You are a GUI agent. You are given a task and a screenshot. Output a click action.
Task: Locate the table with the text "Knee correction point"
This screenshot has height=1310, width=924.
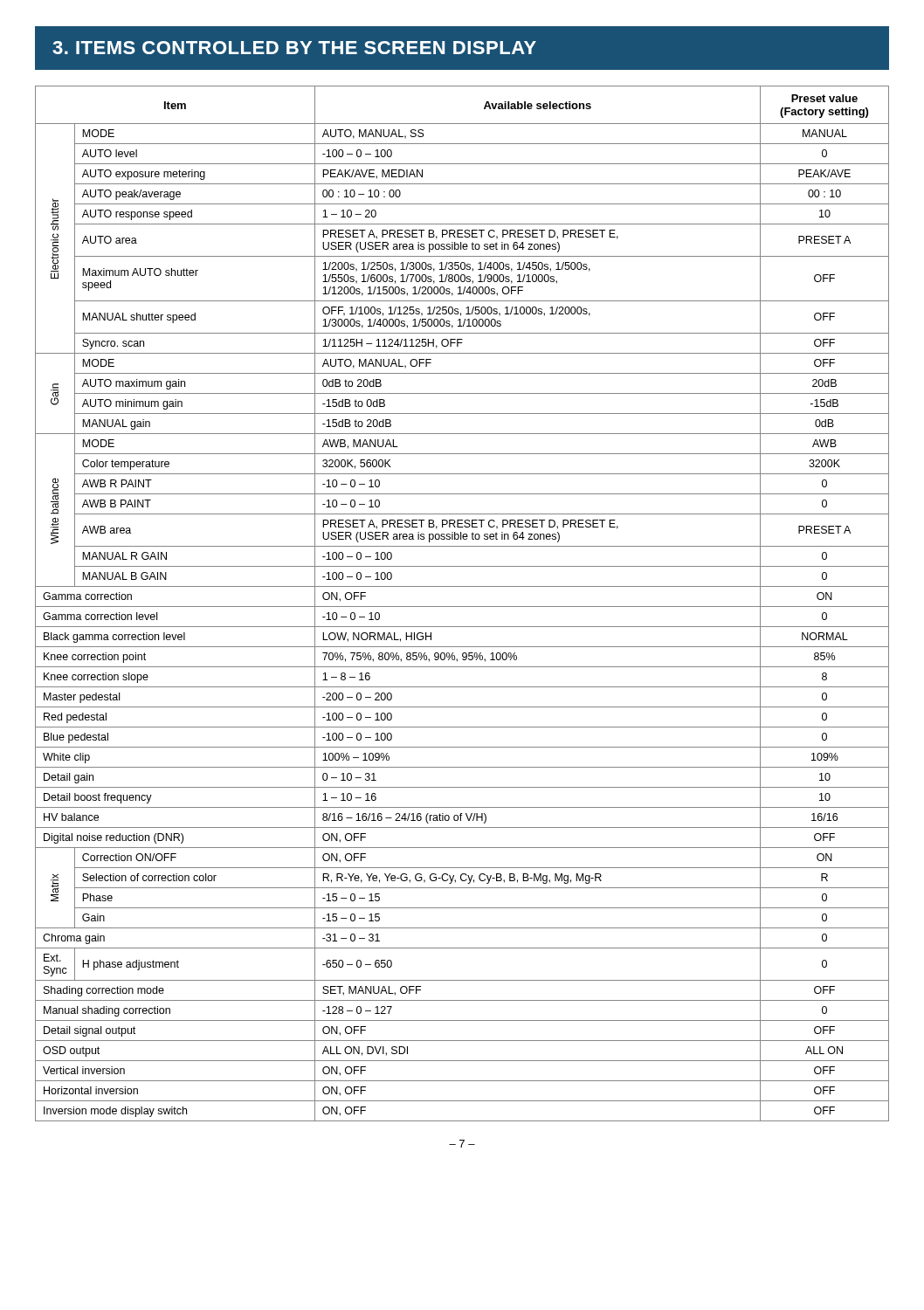[462, 603]
